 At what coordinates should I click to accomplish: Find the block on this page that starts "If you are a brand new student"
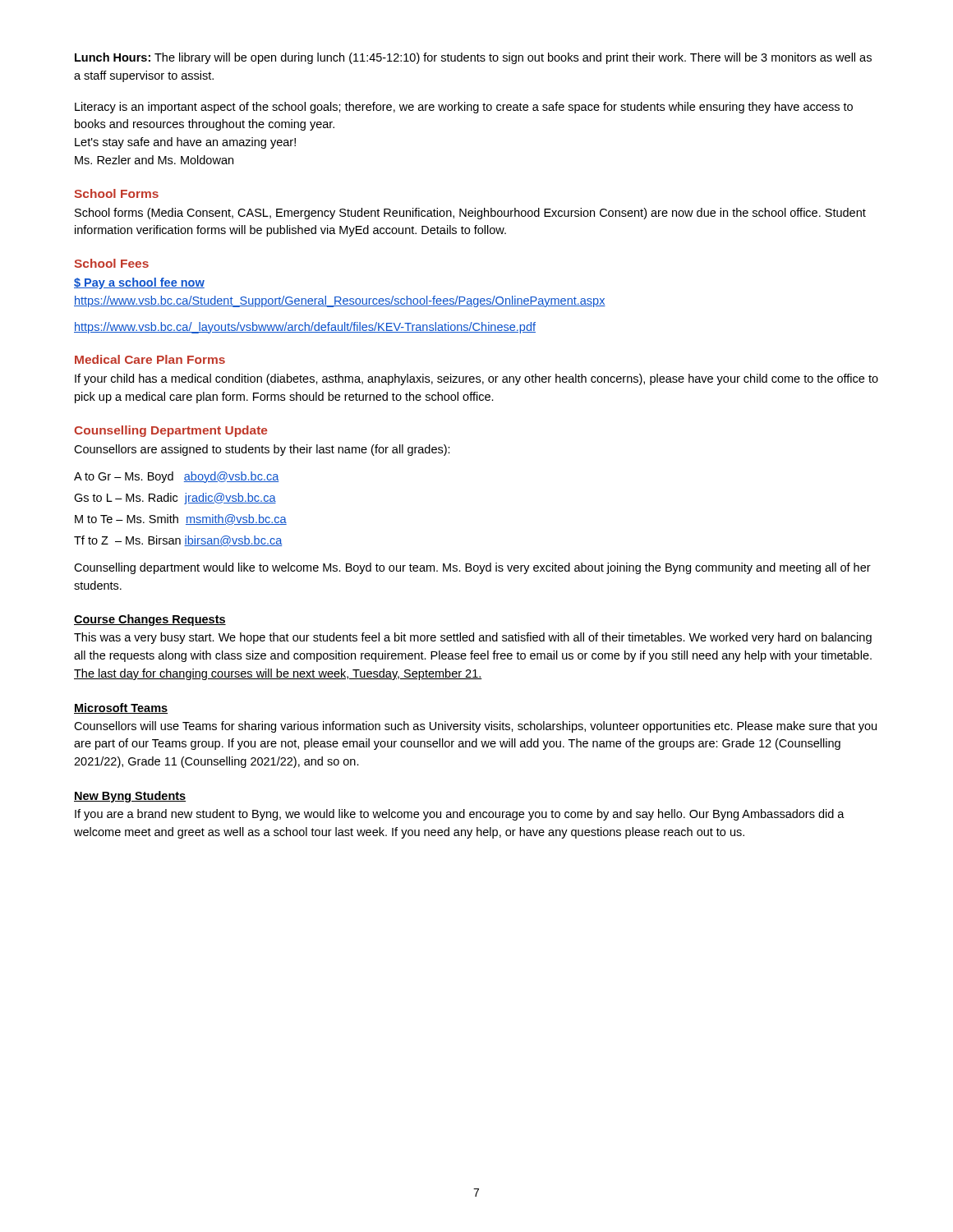459,823
